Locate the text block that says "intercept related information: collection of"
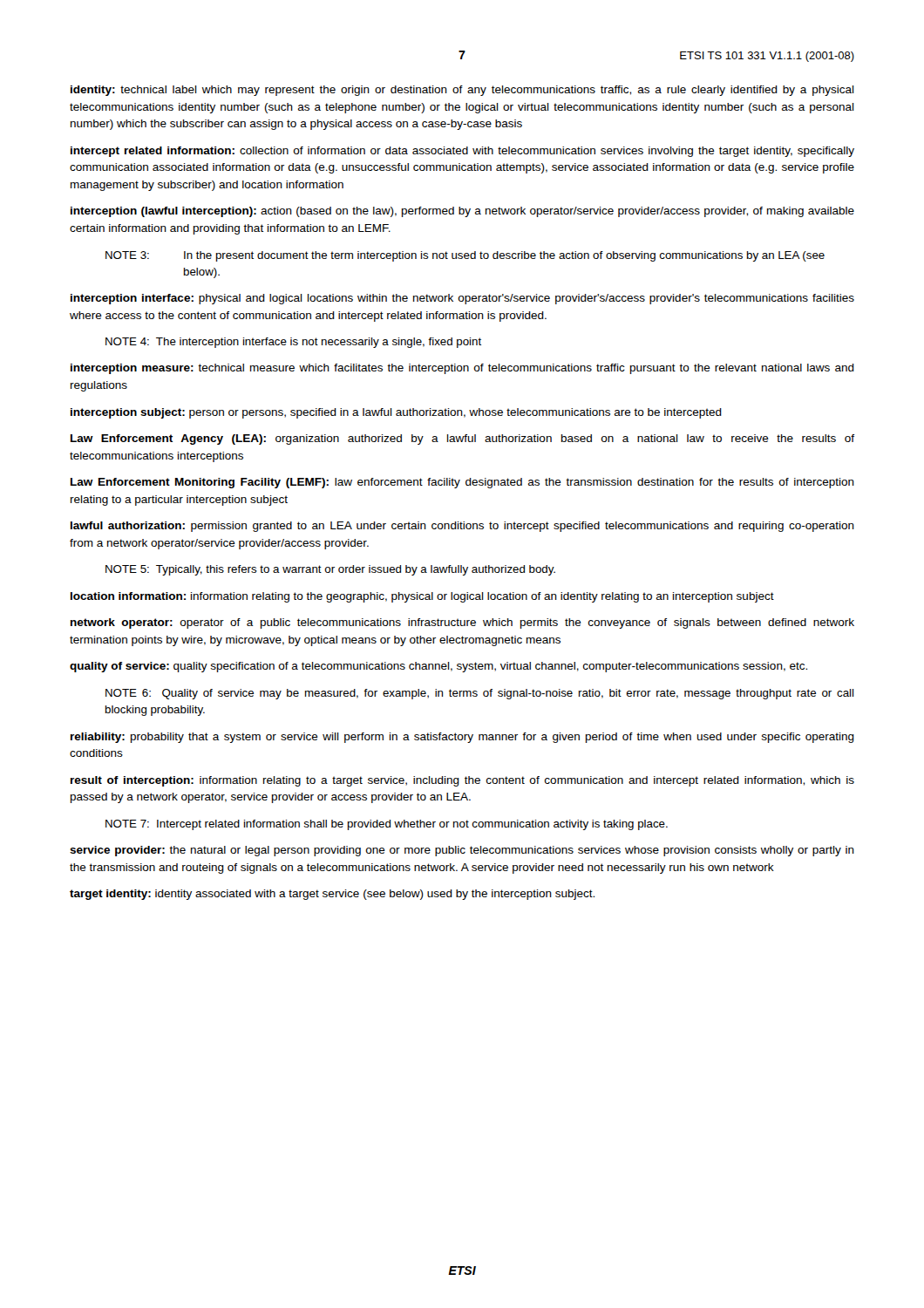This screenshot has width=924, height=1308. [x=462, y=167]
